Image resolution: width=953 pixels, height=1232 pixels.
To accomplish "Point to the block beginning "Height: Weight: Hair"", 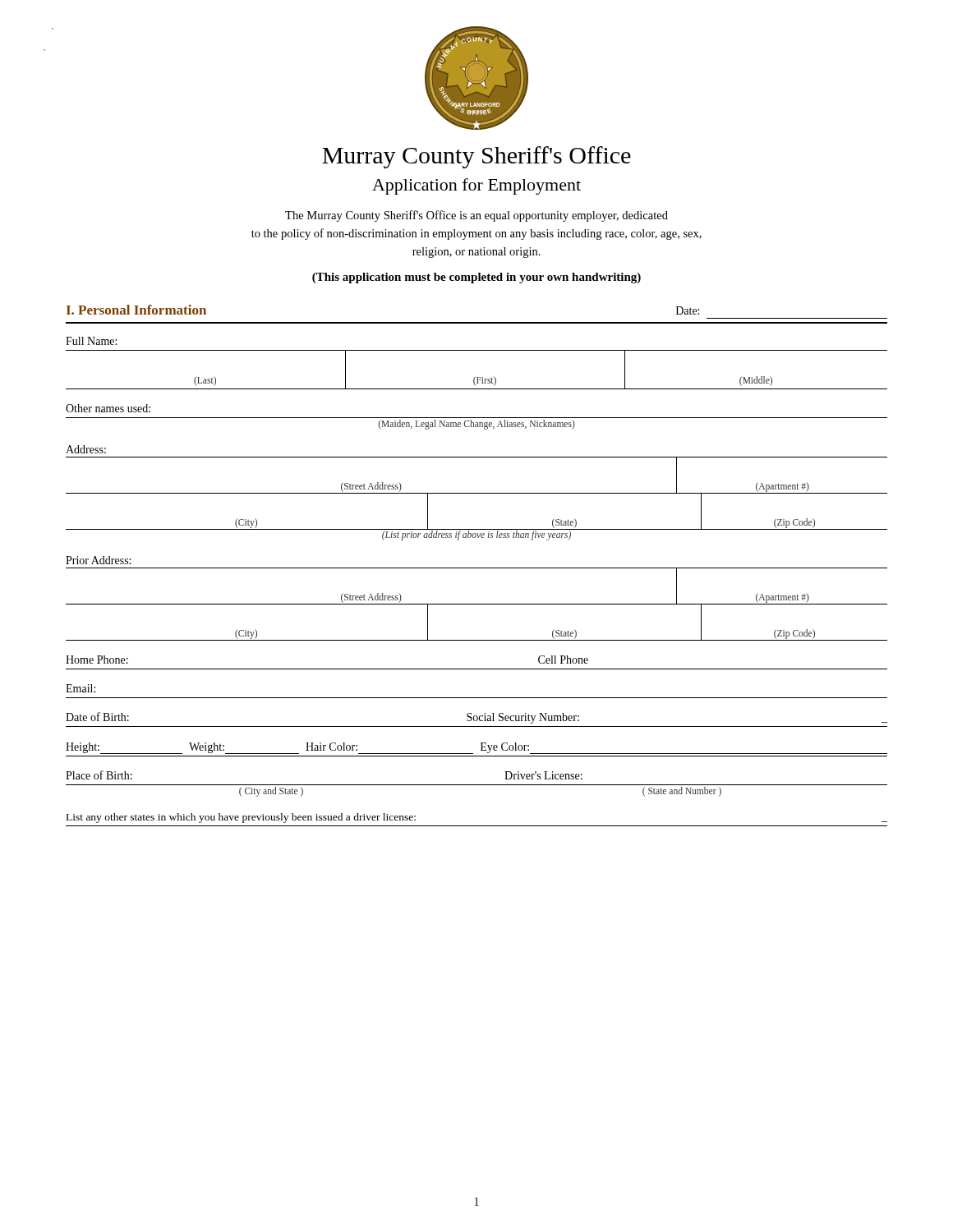I will click(x=476, y=746).
